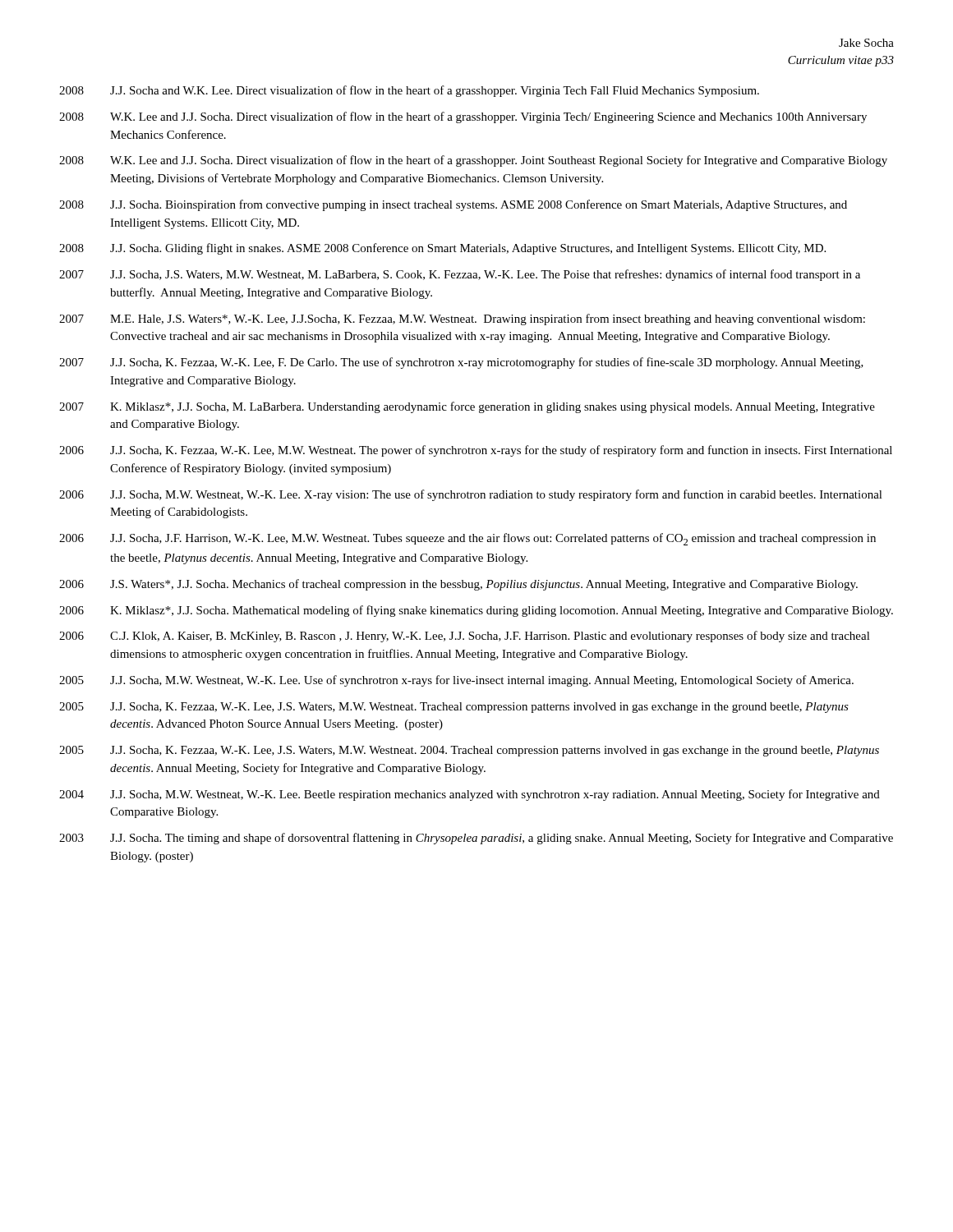Viewport: 953px width, 1232px height.
Task: Navigate to the region starting "2006 J.S. Waters*, J.J. Socha. Mechanics of tracheal"
Action: 459,585
